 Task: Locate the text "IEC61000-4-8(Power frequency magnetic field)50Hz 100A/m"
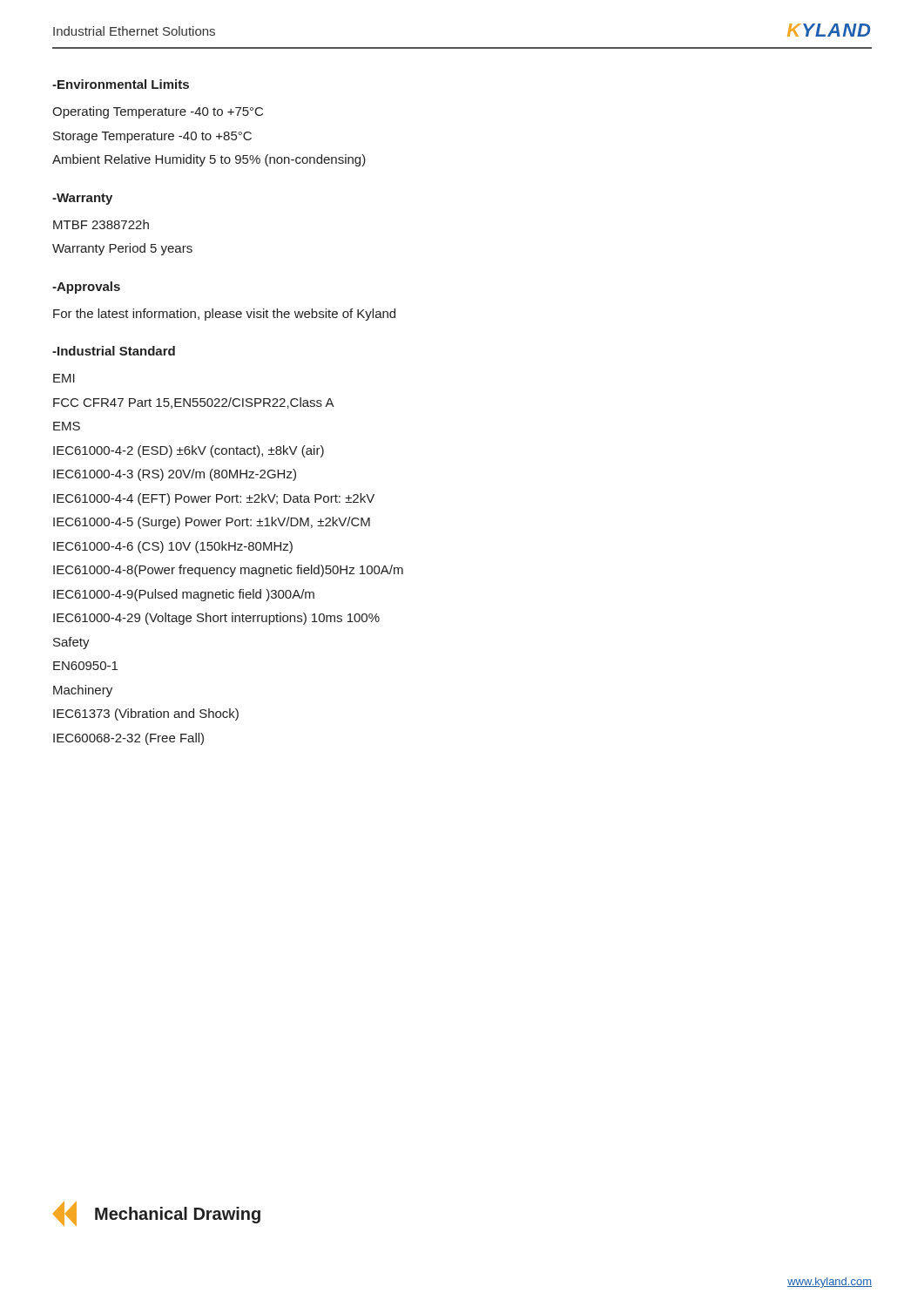coord(228,569)
